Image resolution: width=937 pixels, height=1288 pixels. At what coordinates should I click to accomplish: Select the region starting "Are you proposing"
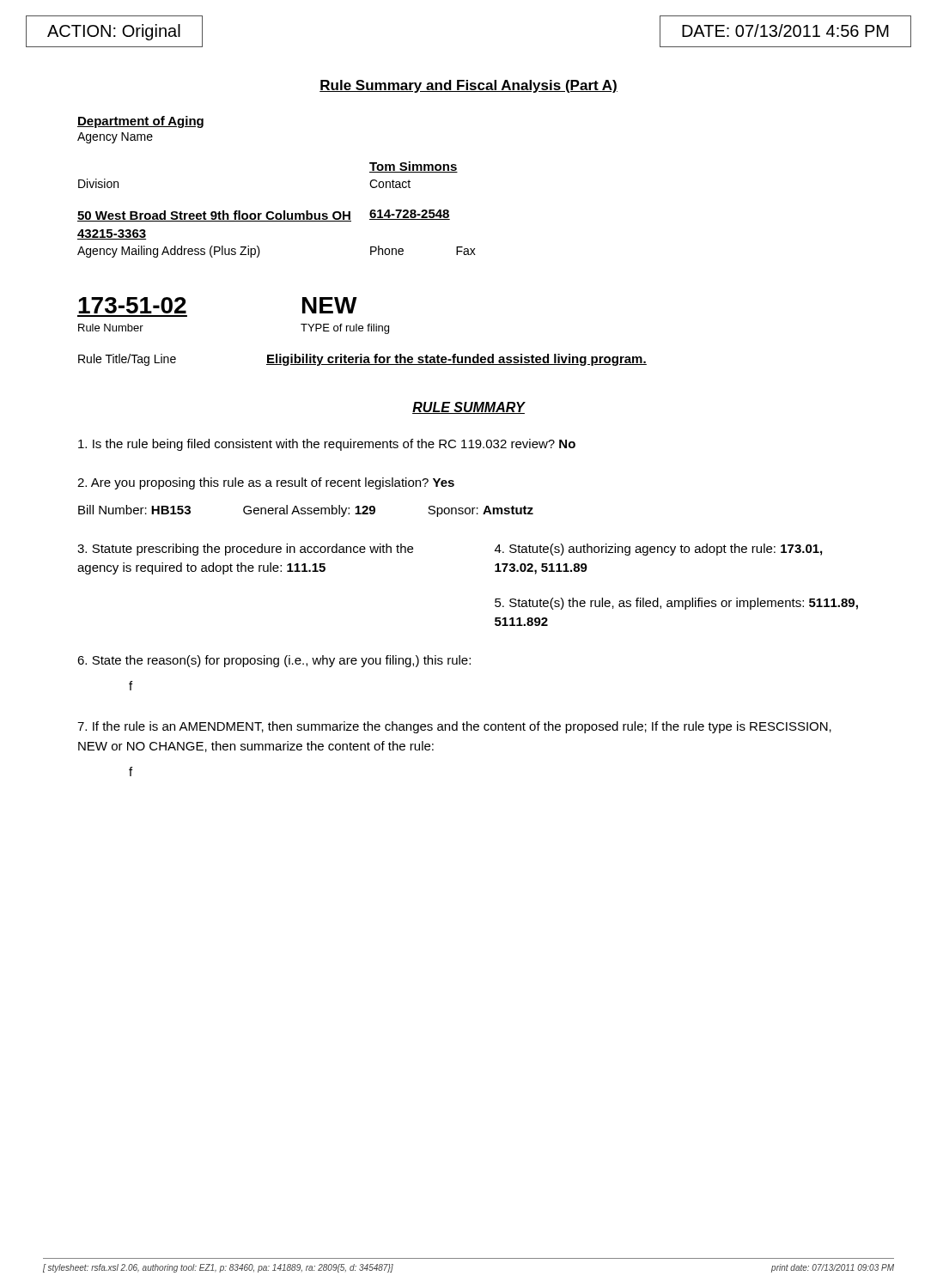pos(266,482)
